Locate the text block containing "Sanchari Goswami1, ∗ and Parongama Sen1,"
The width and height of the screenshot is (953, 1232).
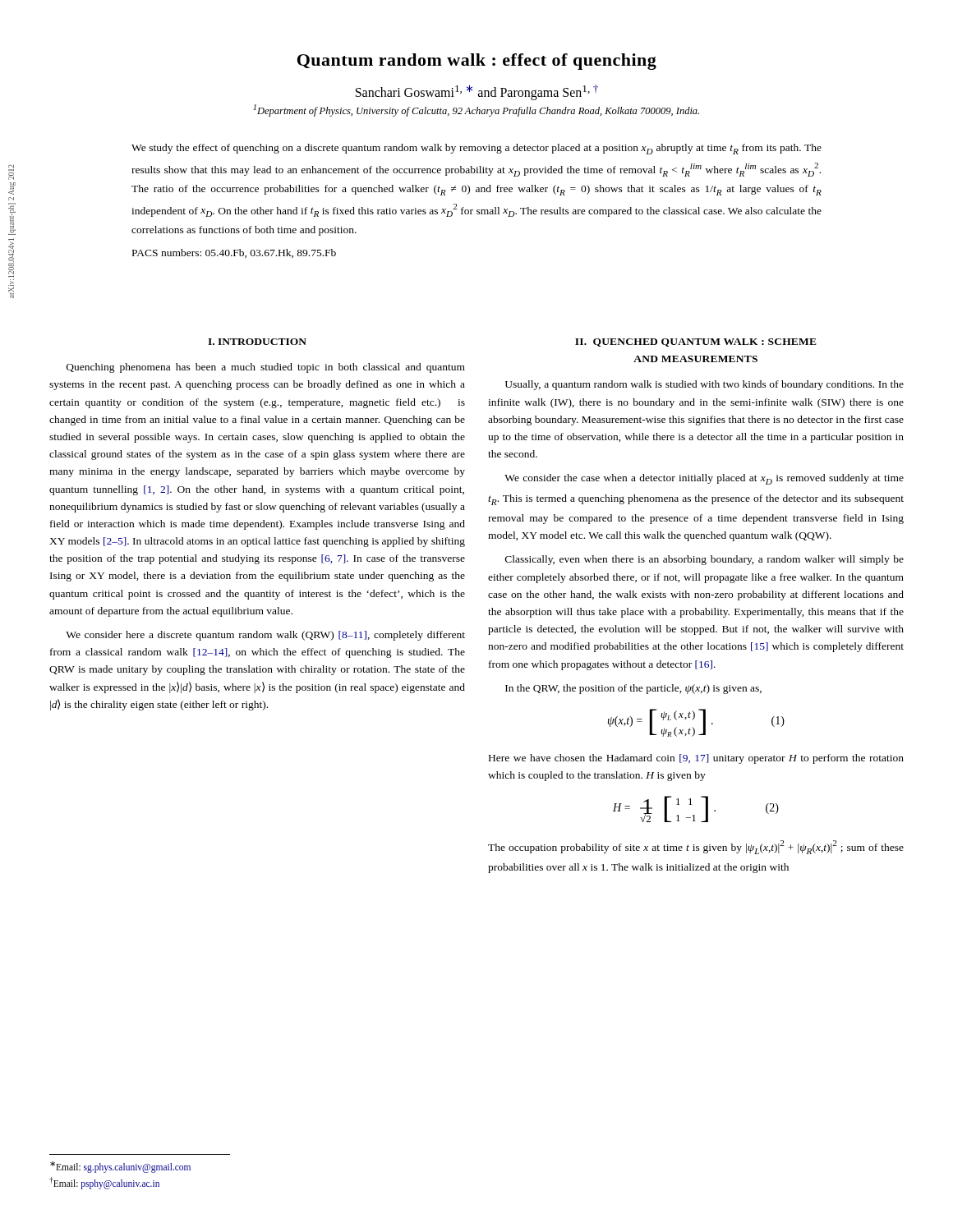tap(476, 91)
